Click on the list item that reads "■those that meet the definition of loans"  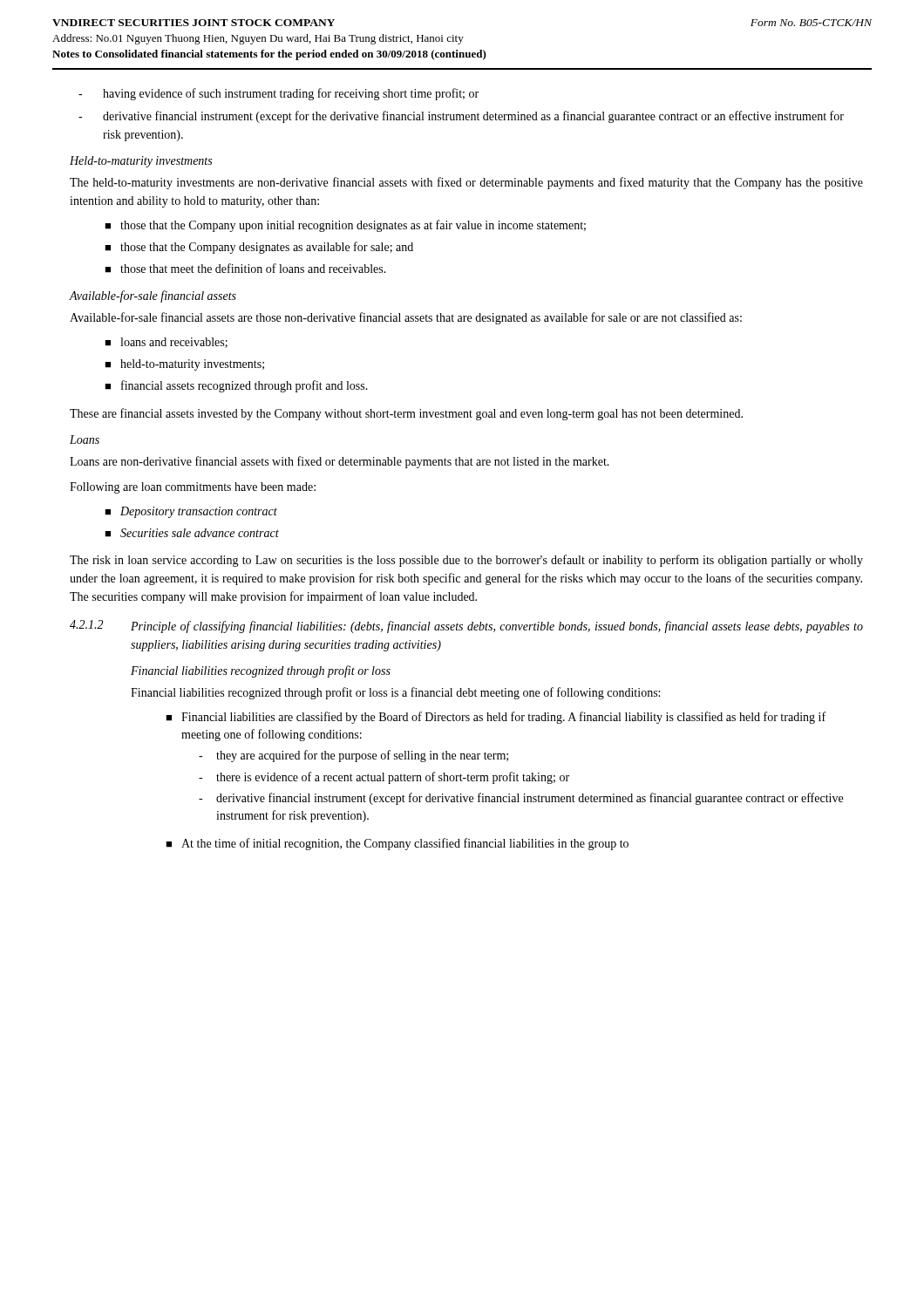click(x=245, y=268)
